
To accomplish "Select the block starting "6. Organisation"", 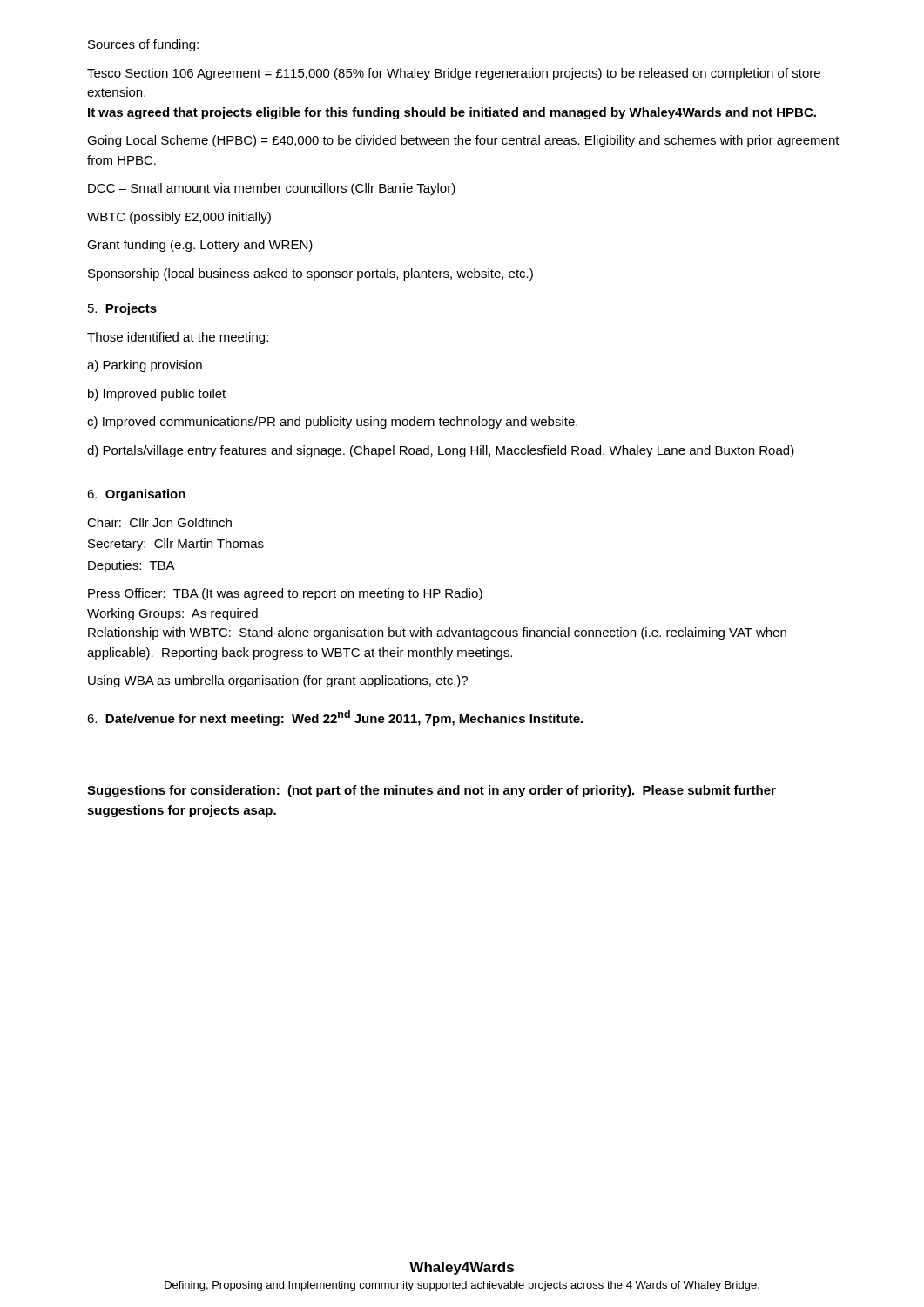I will click(136, 495).
